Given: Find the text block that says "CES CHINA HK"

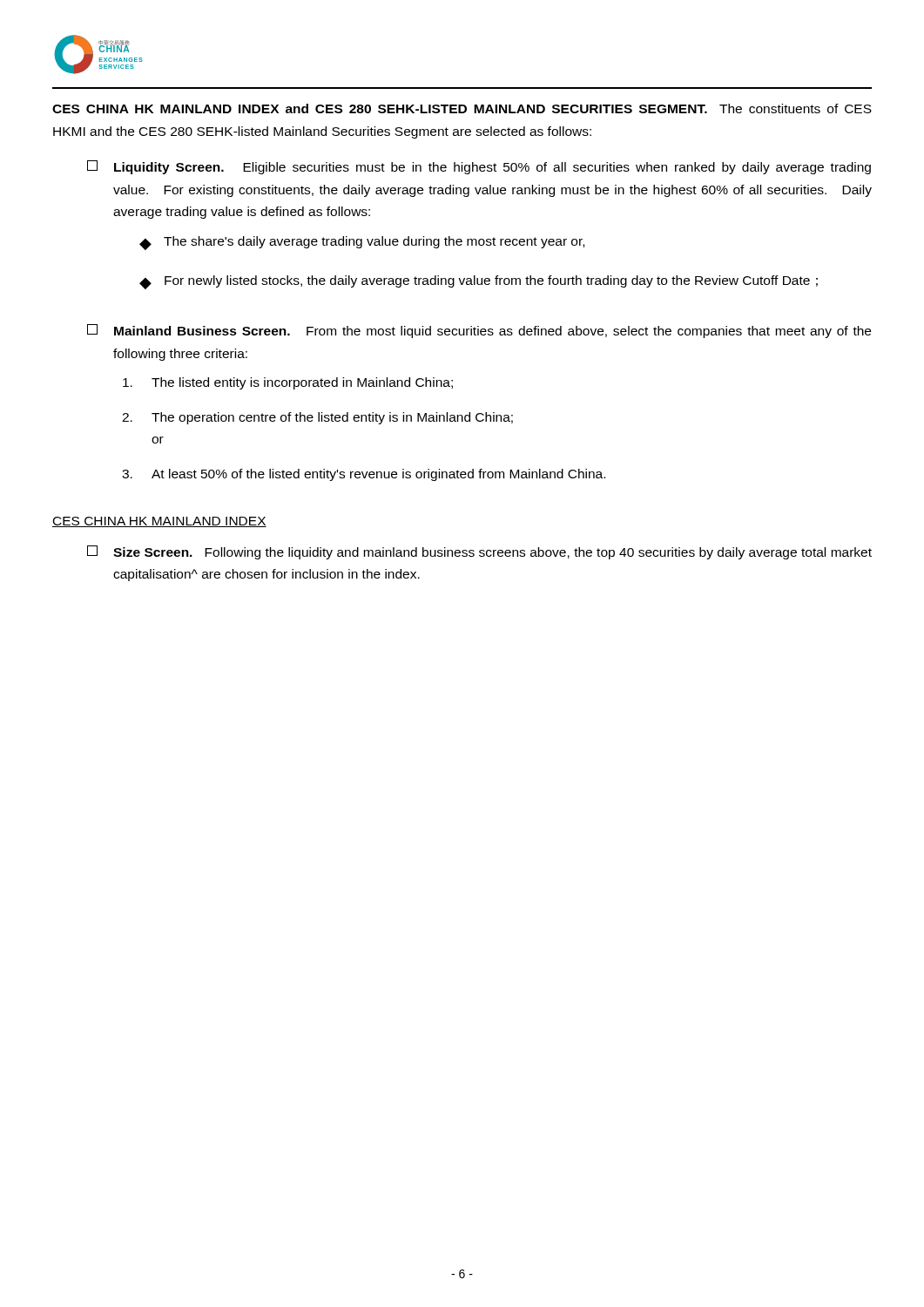Looking at the screenshot, I should 462,120.
